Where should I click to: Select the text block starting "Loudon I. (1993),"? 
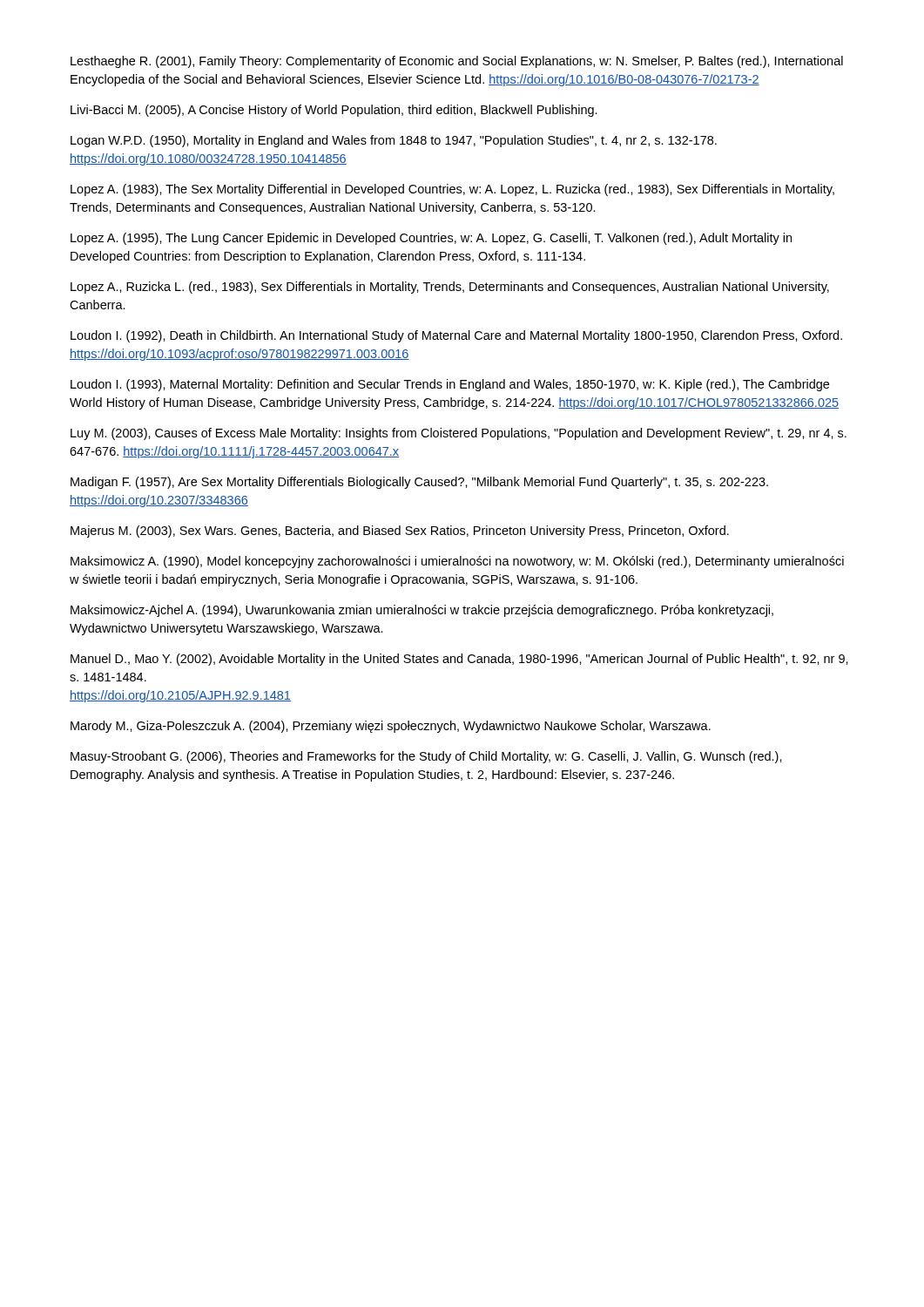pyautogui.click(x=454, y=394)
